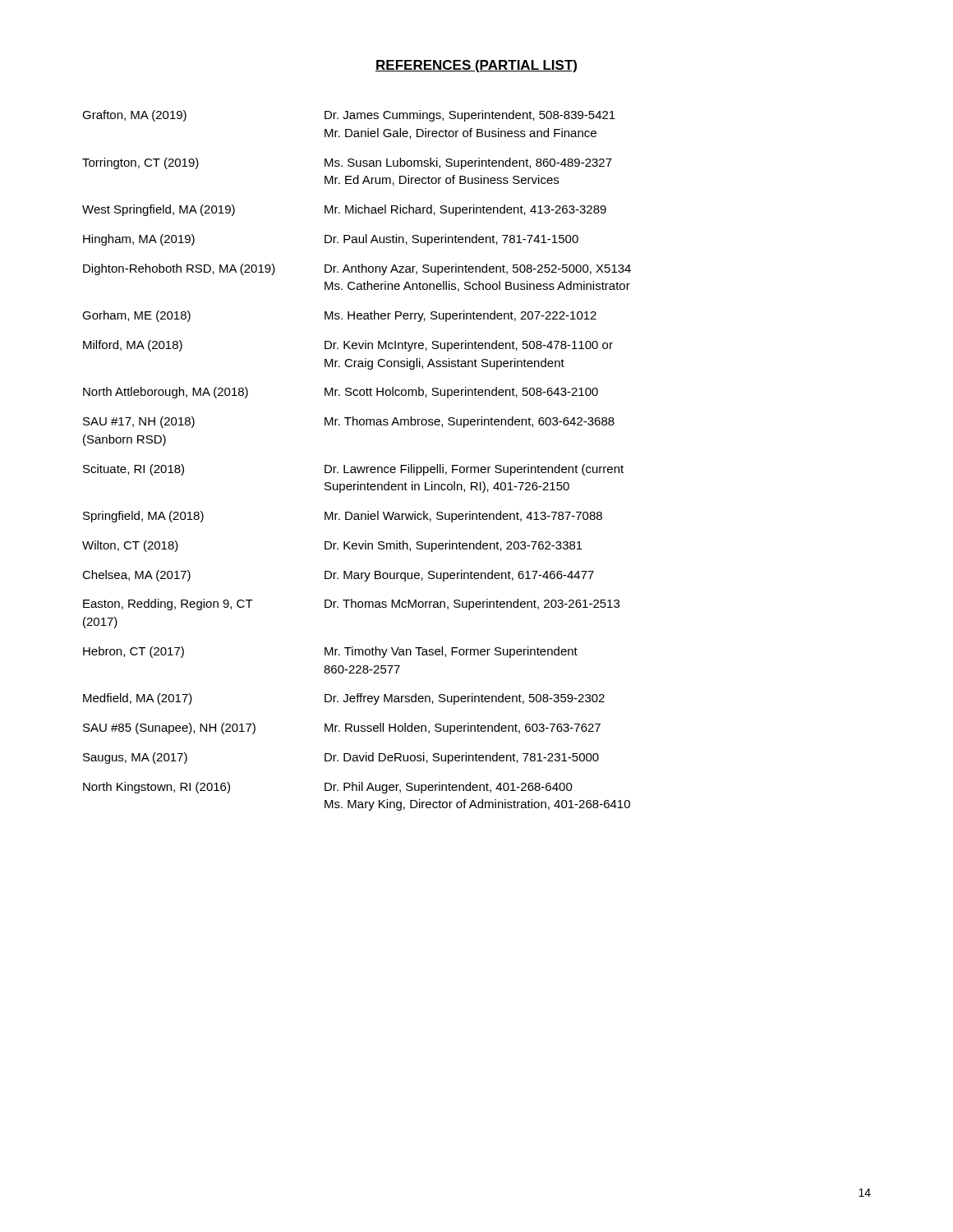The image size is (953, 1232).
Task: Click the passage that begins "Springfield, MA (2018) Mr. Daniel"
Action: [476, 516]
